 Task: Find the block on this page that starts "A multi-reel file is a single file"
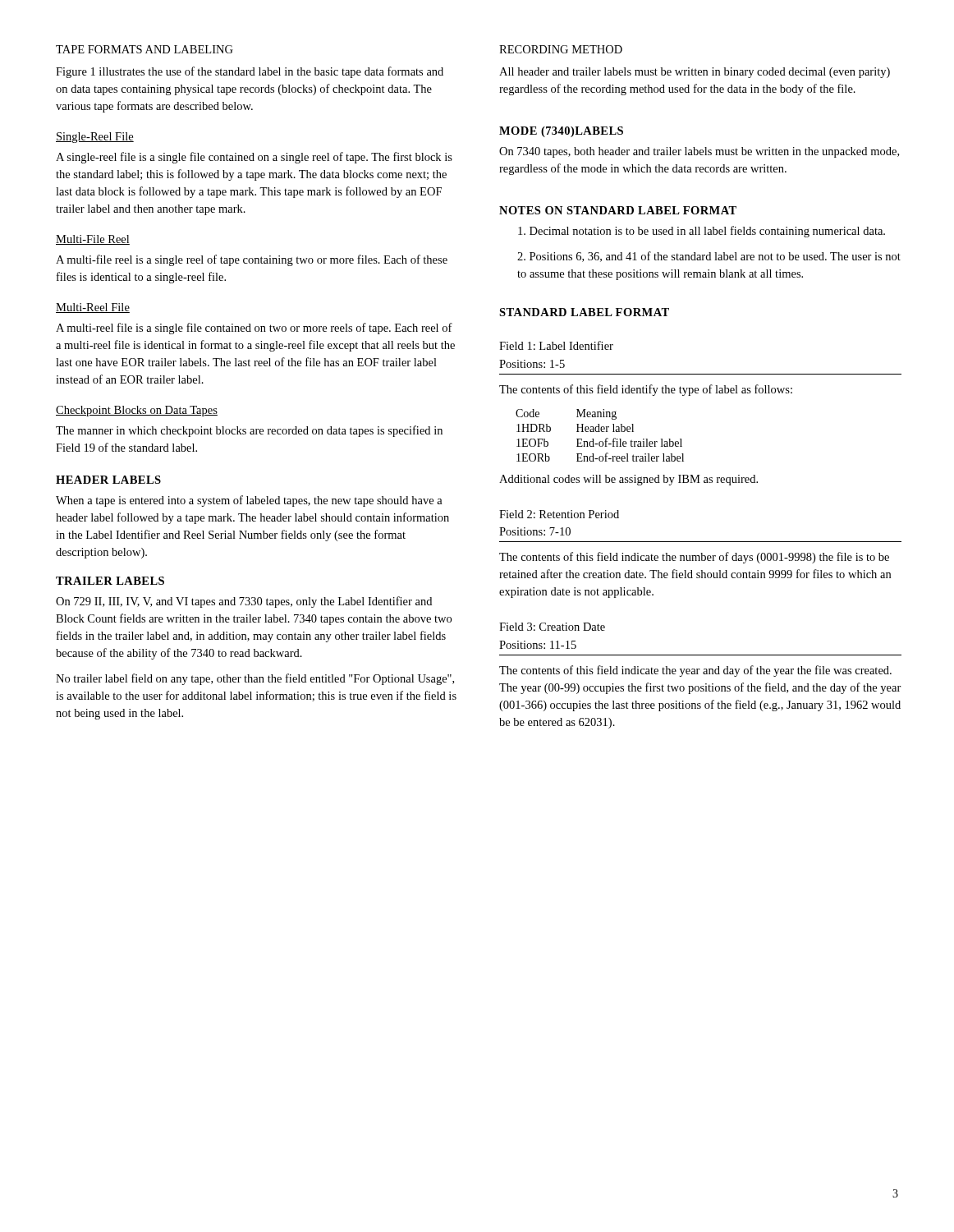click(257, 354)
